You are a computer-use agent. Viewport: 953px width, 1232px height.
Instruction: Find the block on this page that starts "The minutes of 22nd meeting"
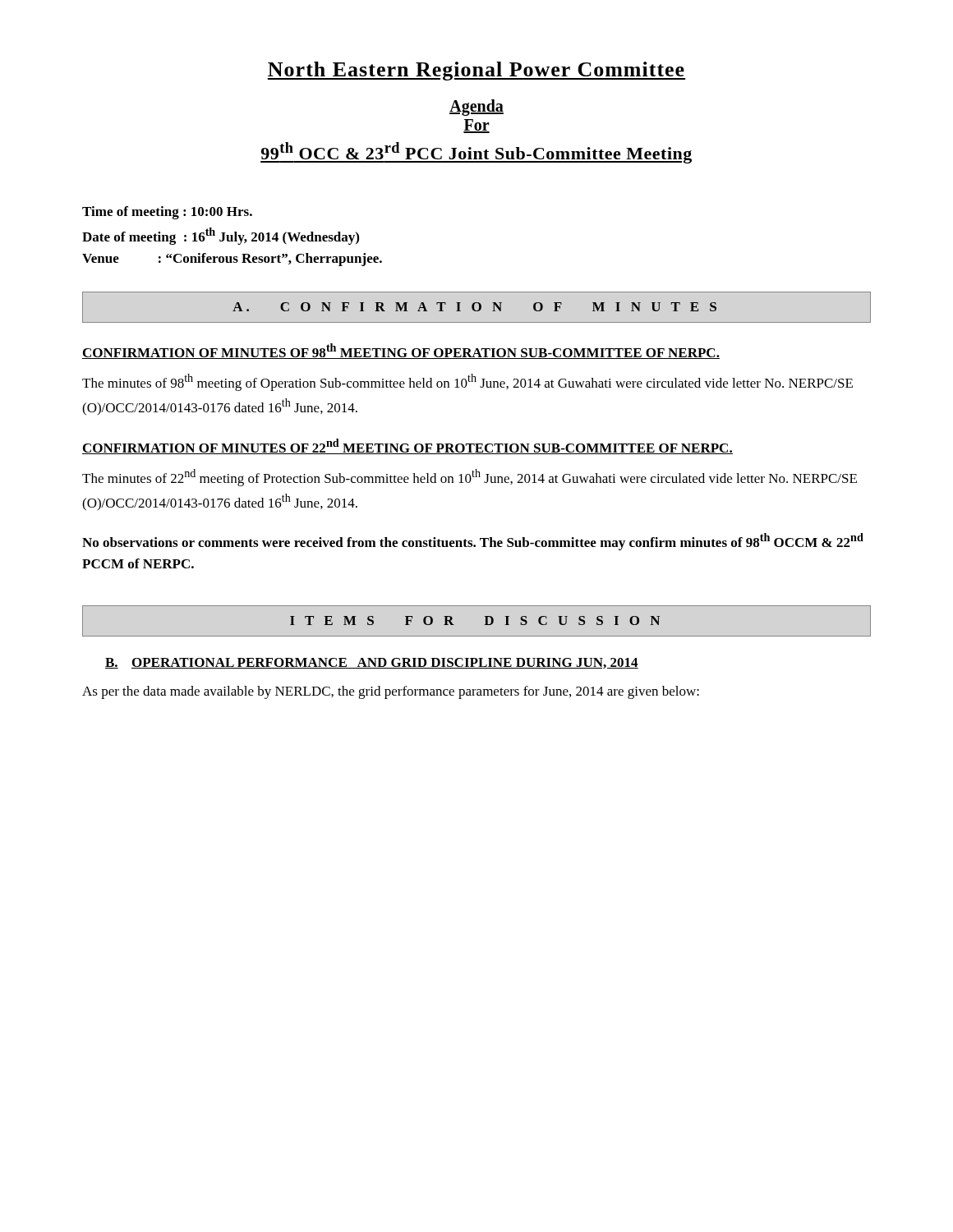point(470,489)
